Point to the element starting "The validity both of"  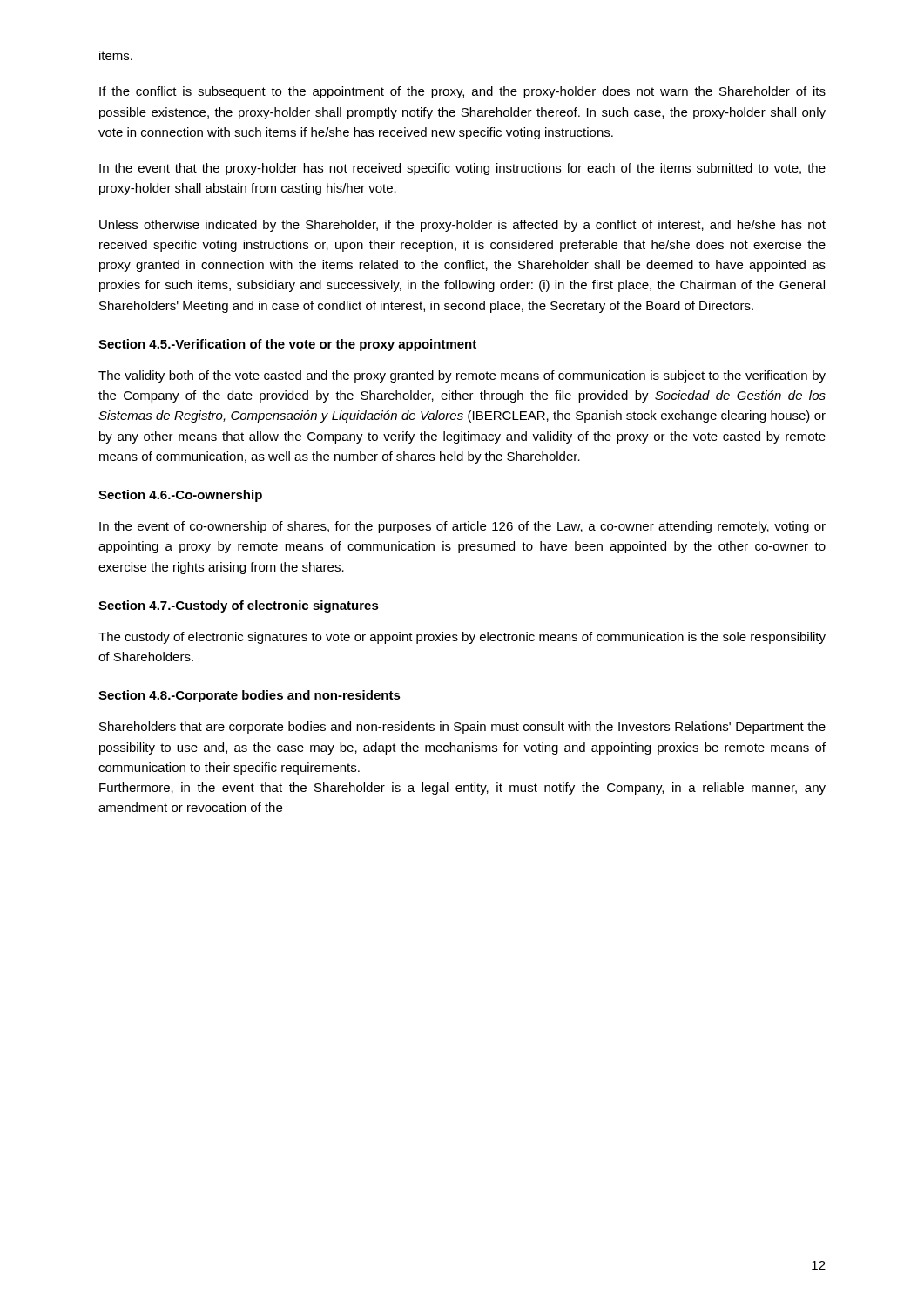tap(462, 415)
